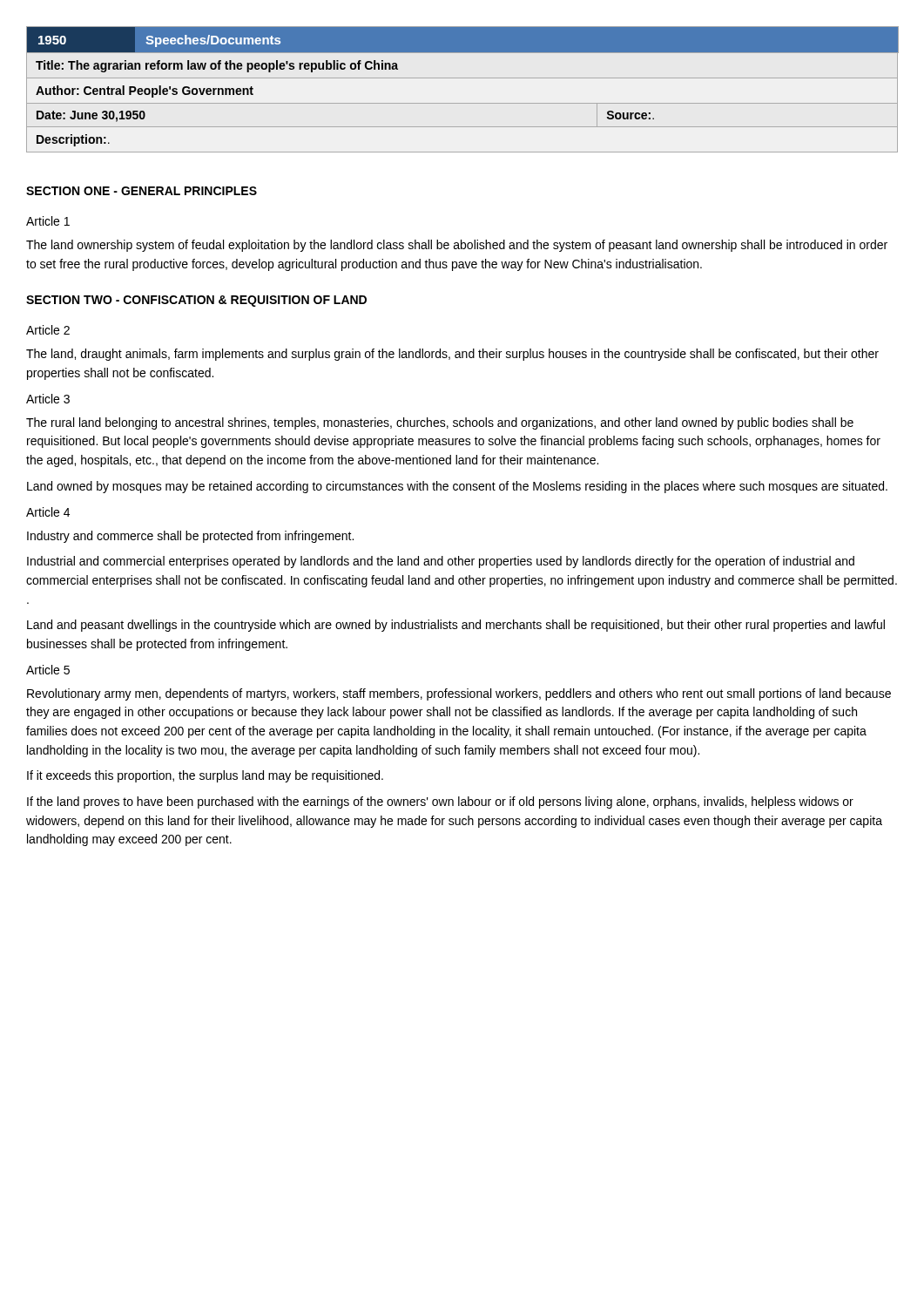The height and width of the screenshot is (1307, 924).
Task: Locate the block of text that opens with "Industrial and commercial enterprises operated by"
Action: pyautogui.click(x=462, y=580)
